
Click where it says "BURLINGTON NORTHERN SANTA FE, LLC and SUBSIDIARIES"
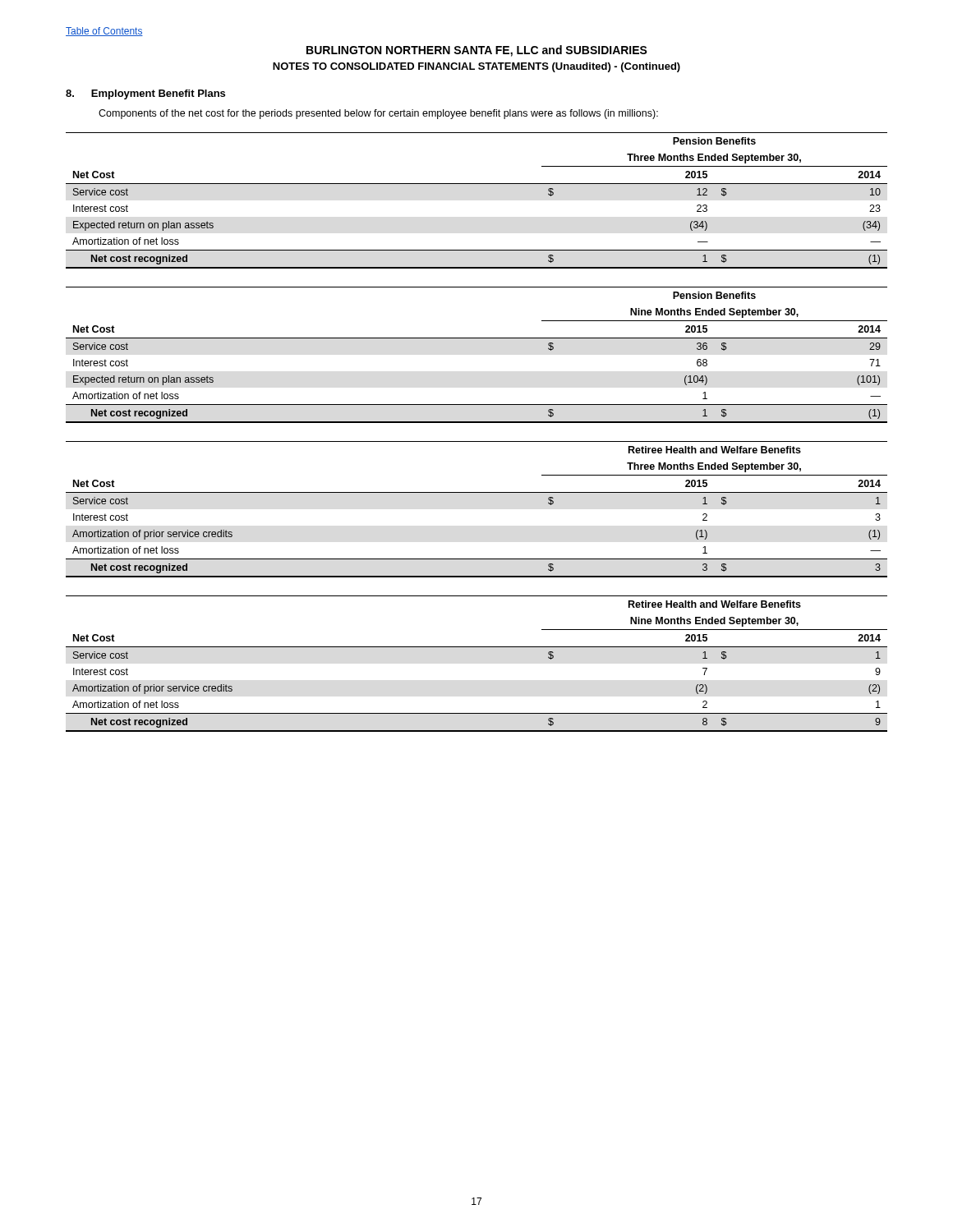476,50
